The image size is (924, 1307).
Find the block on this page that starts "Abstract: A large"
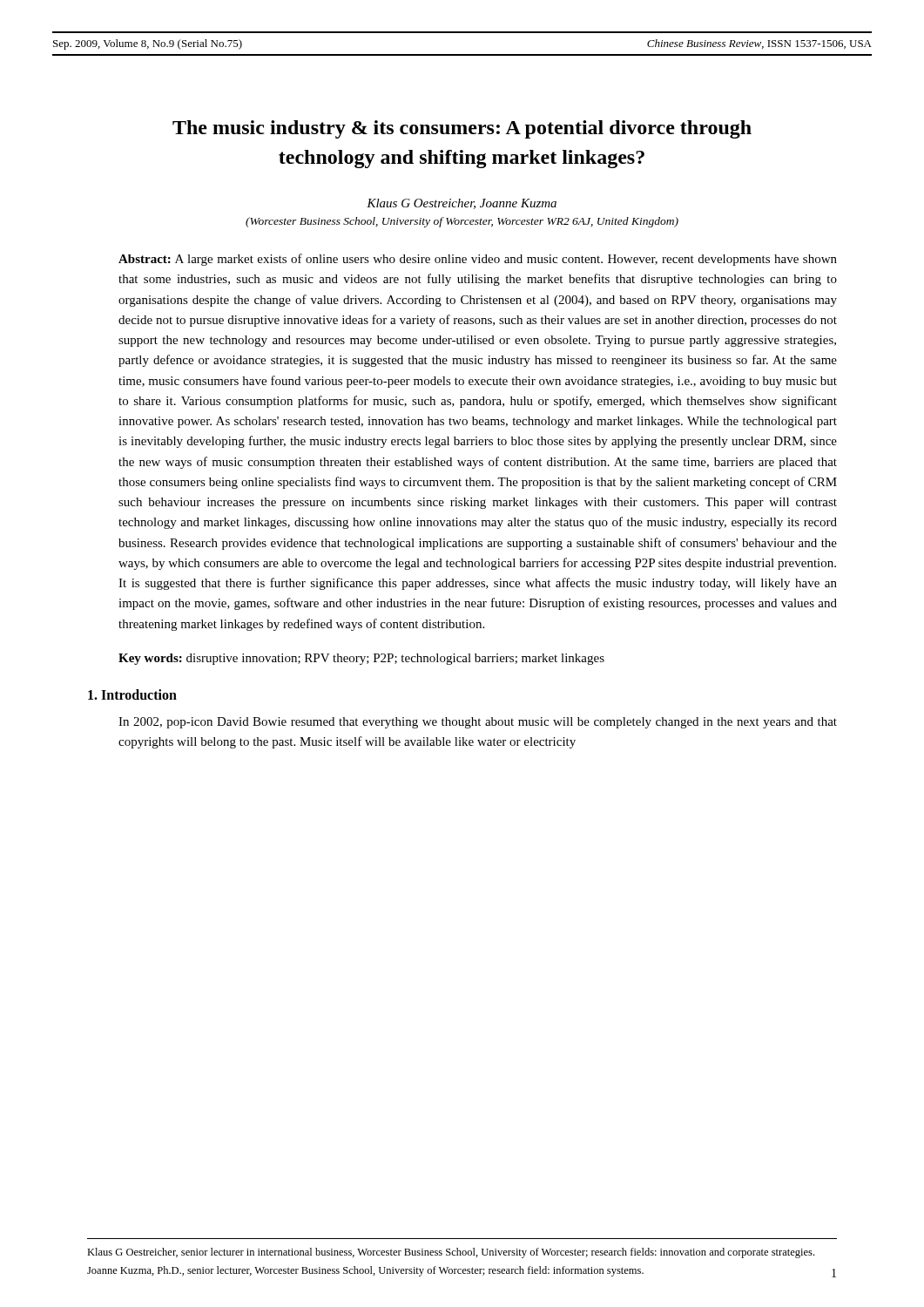pos(478,442)
